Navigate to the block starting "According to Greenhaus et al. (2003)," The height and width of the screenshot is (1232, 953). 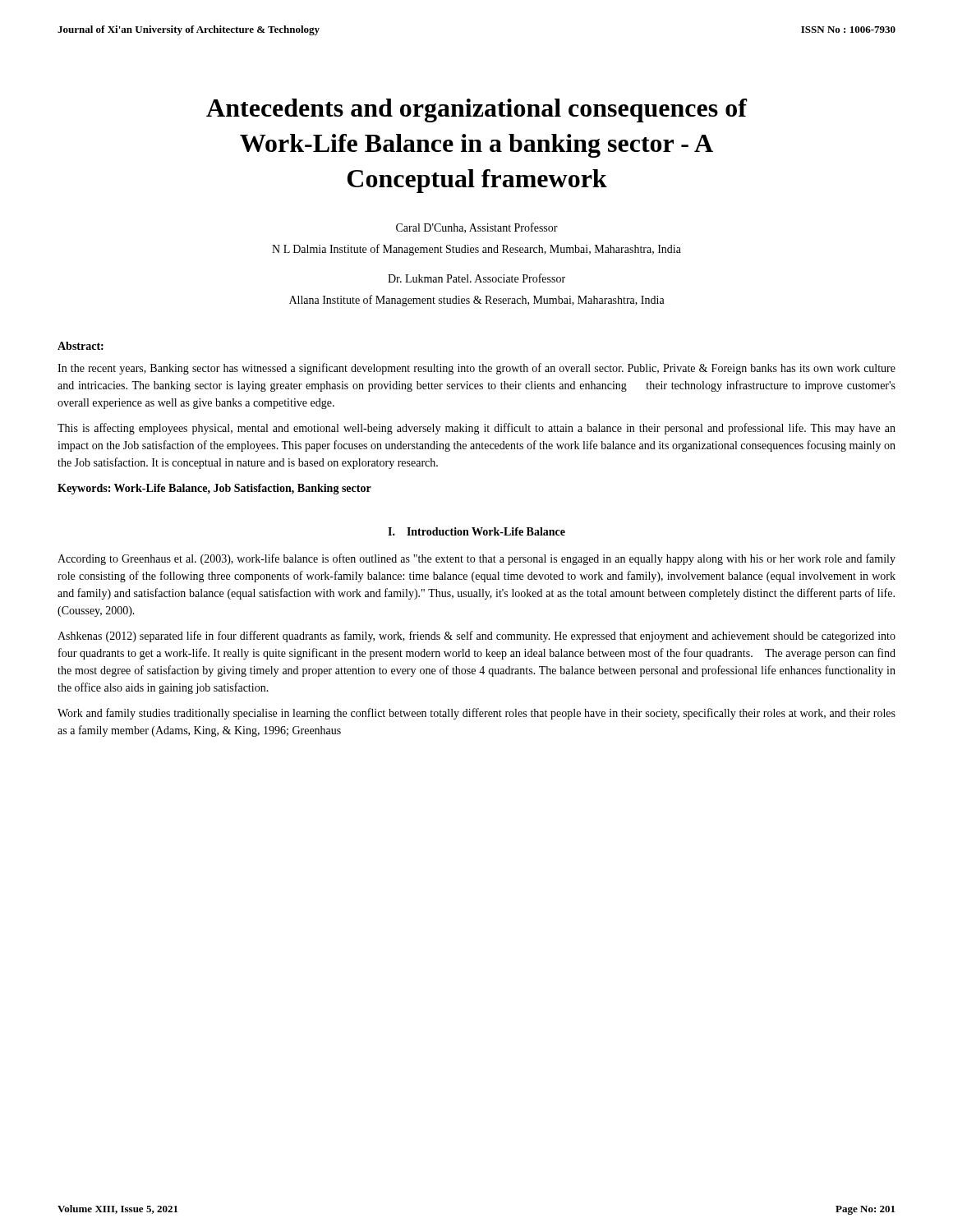coord(476,584)
